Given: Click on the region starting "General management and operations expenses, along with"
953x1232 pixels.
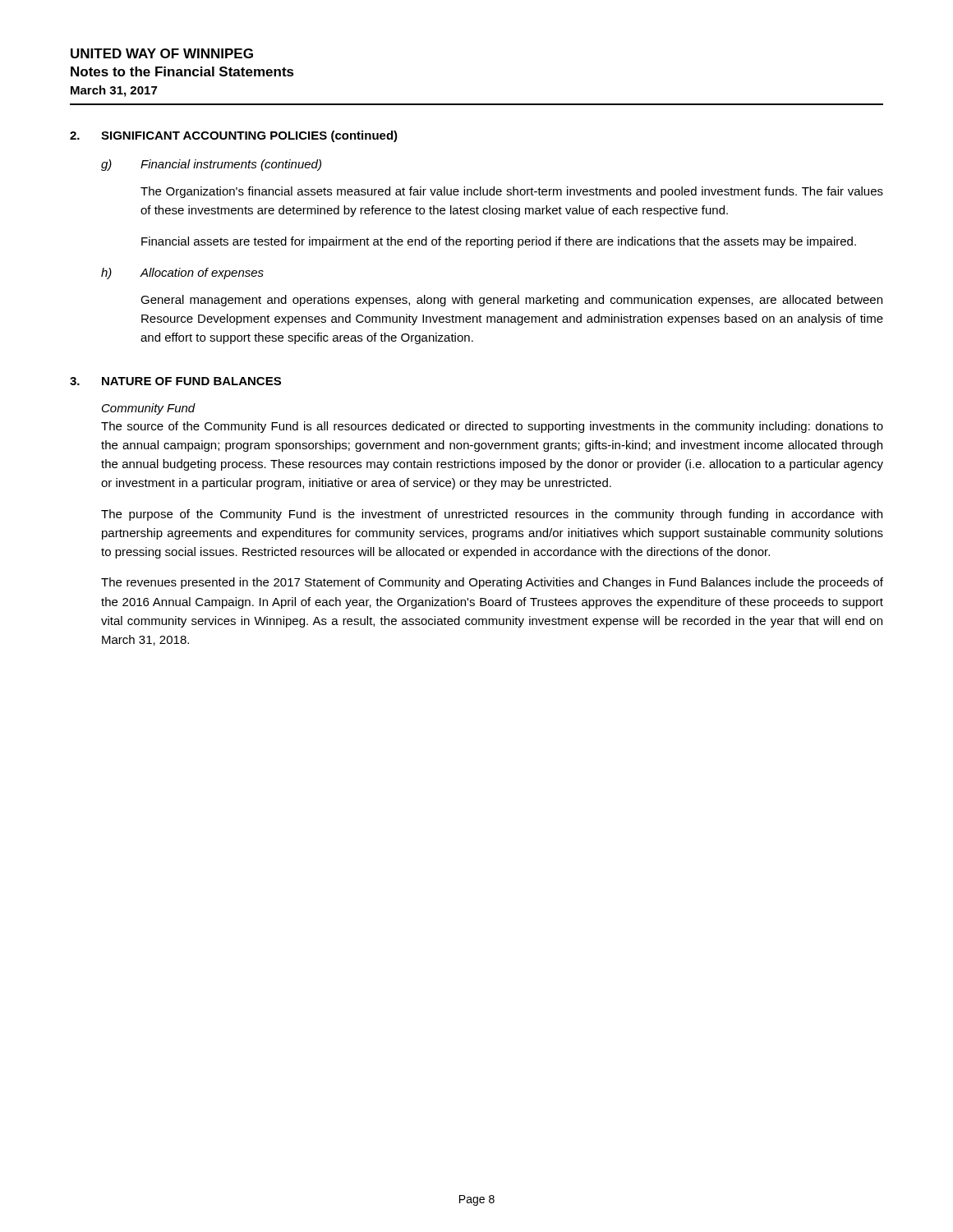Looking at the screenshot, I should [x=512, y=318].
